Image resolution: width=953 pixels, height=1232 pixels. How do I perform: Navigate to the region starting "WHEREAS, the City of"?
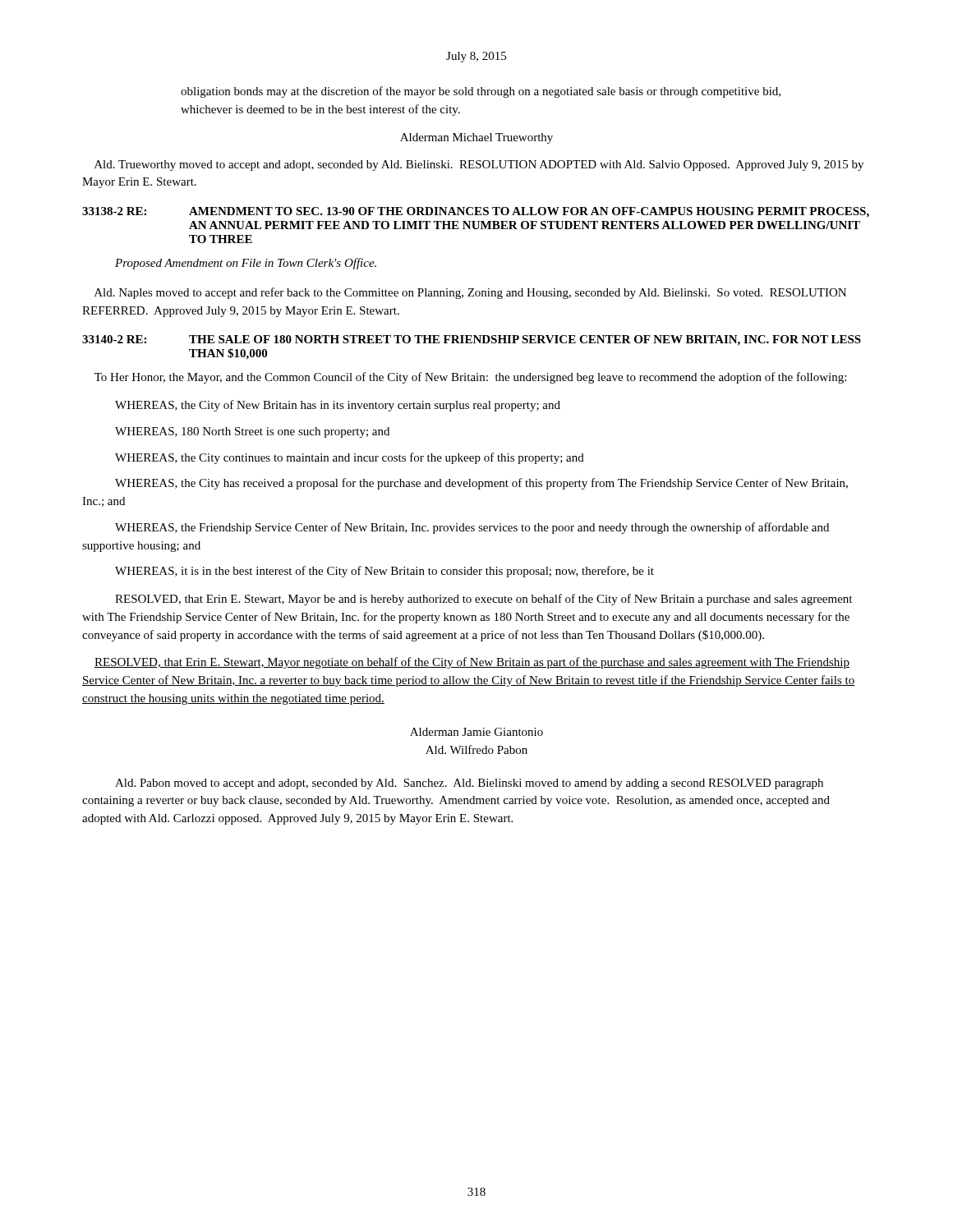pos(338,405)
